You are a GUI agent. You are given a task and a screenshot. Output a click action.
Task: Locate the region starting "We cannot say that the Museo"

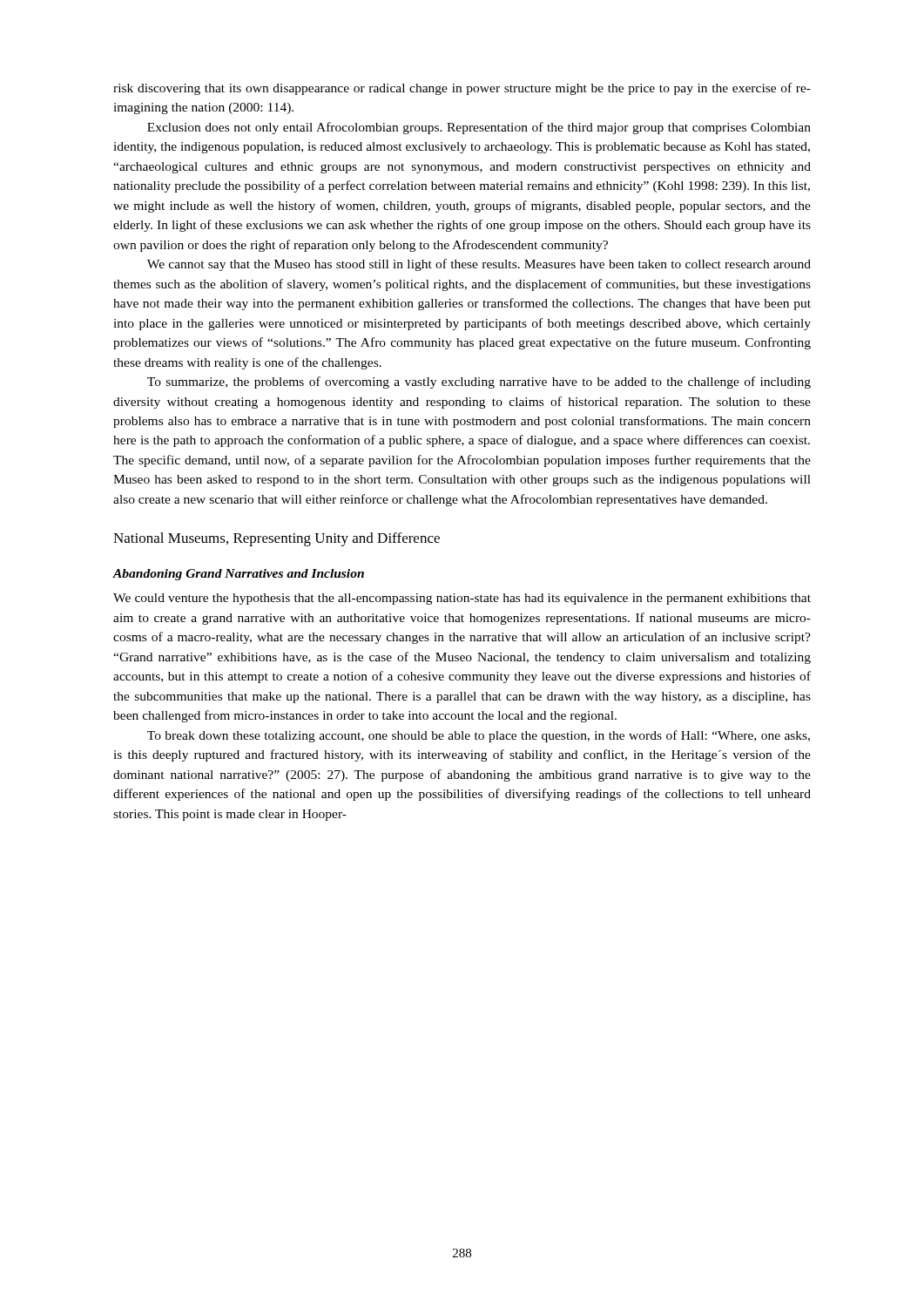coord(462,313)
